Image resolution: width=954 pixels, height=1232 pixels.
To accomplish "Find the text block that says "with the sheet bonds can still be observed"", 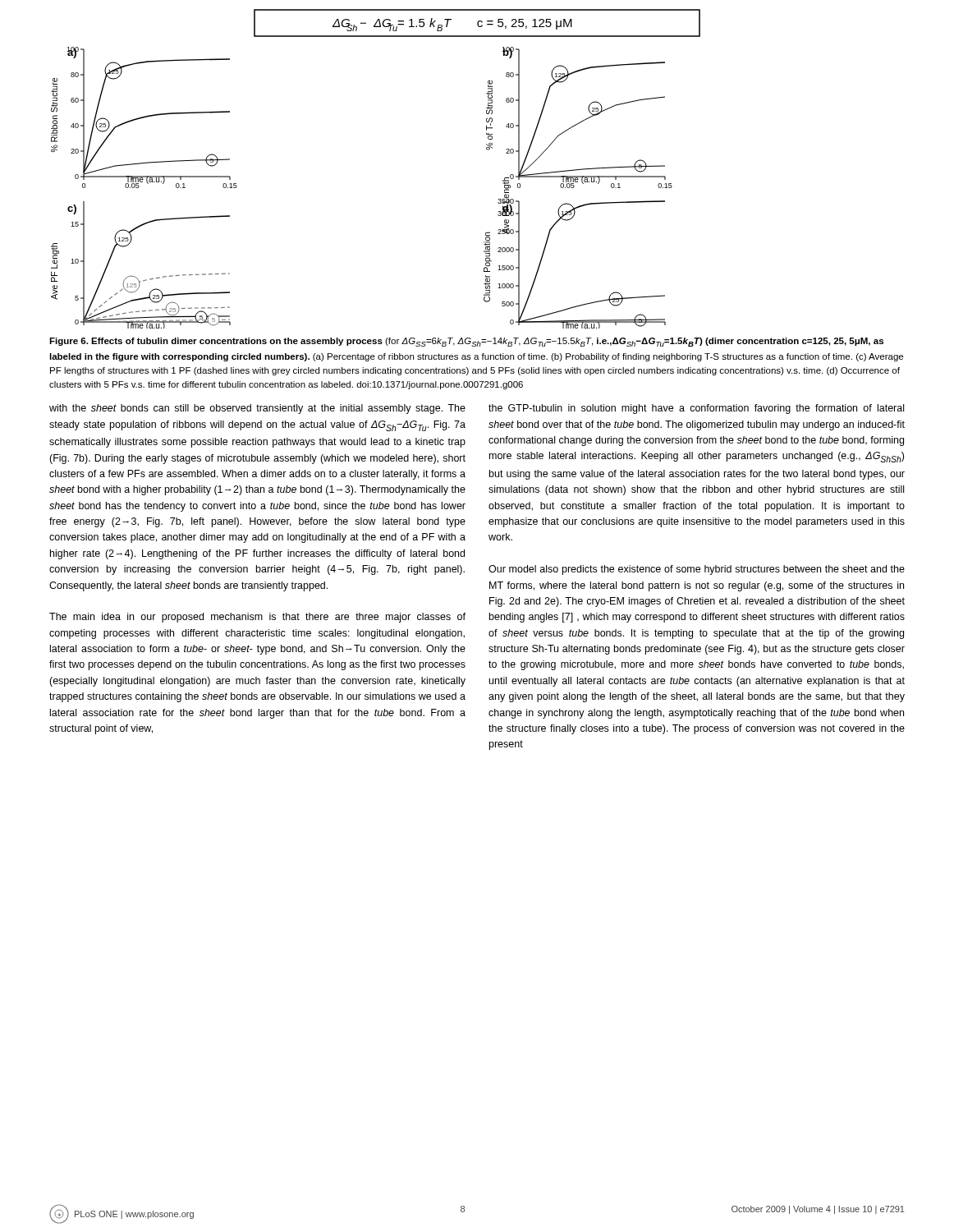I will pyautogui.click(x=257, y=497).
